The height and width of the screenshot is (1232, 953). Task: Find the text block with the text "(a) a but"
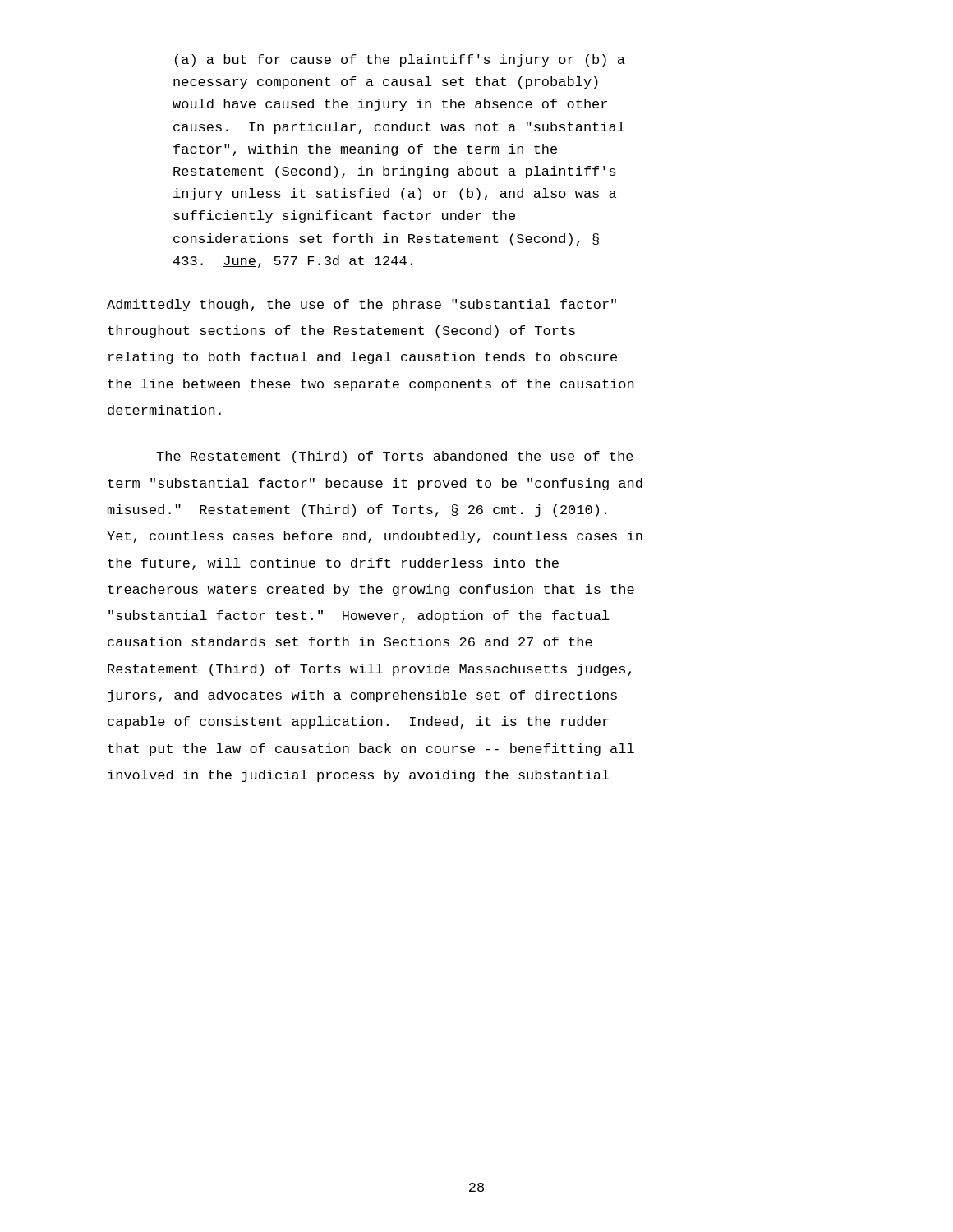pos(399,161)
